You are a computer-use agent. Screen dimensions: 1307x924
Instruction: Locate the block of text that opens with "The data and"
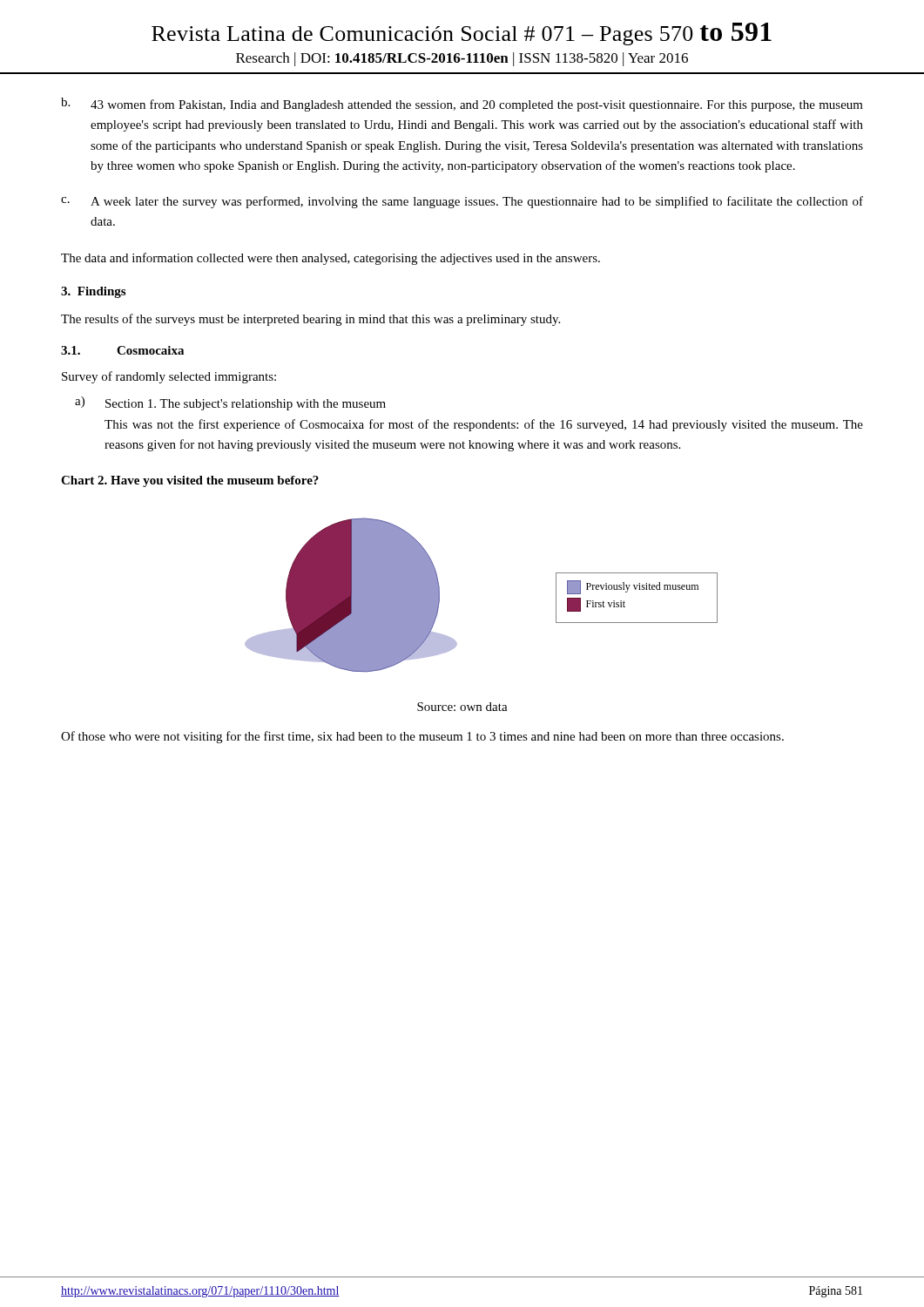[331, 257]
